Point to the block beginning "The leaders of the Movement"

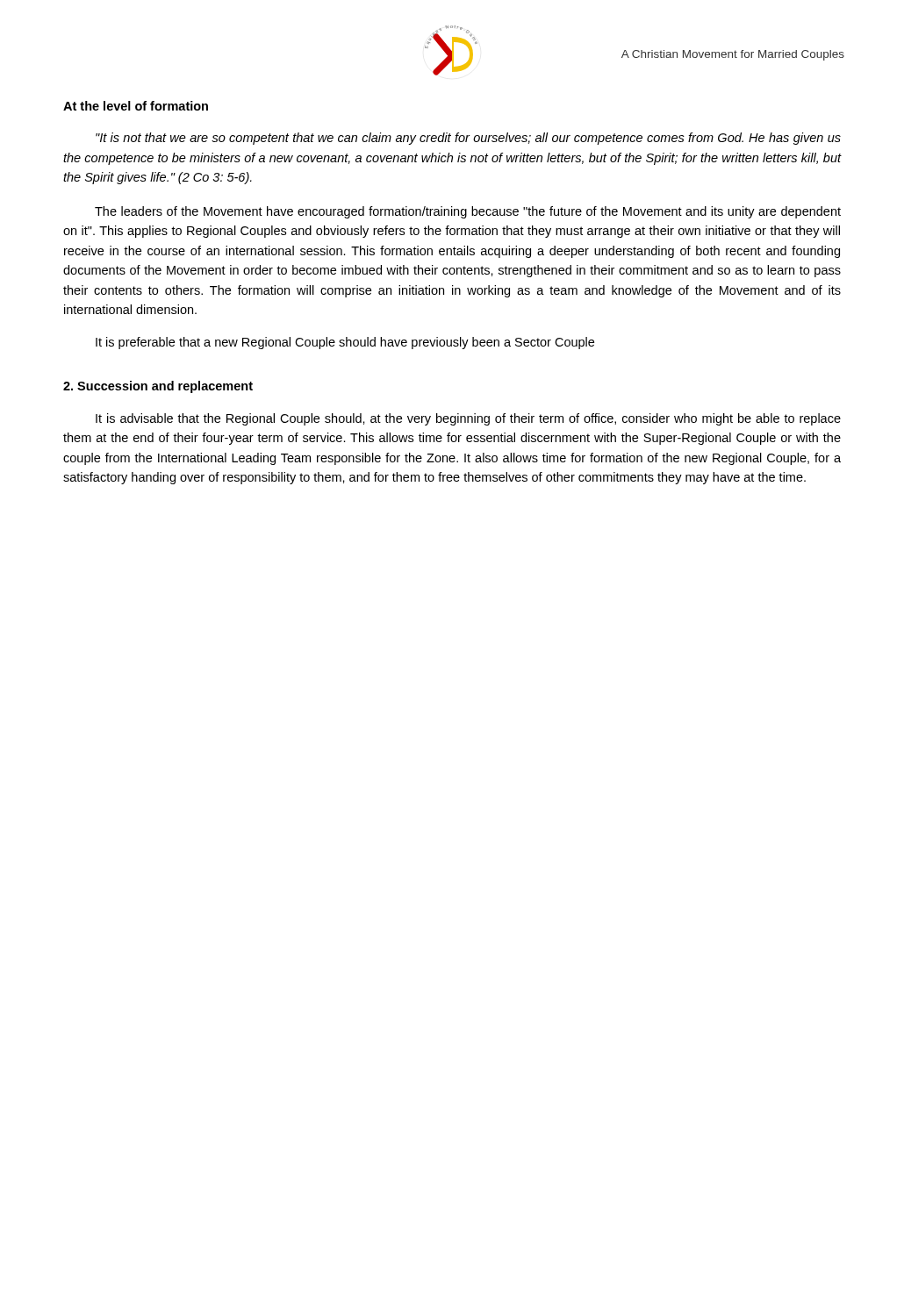[452, 261]
